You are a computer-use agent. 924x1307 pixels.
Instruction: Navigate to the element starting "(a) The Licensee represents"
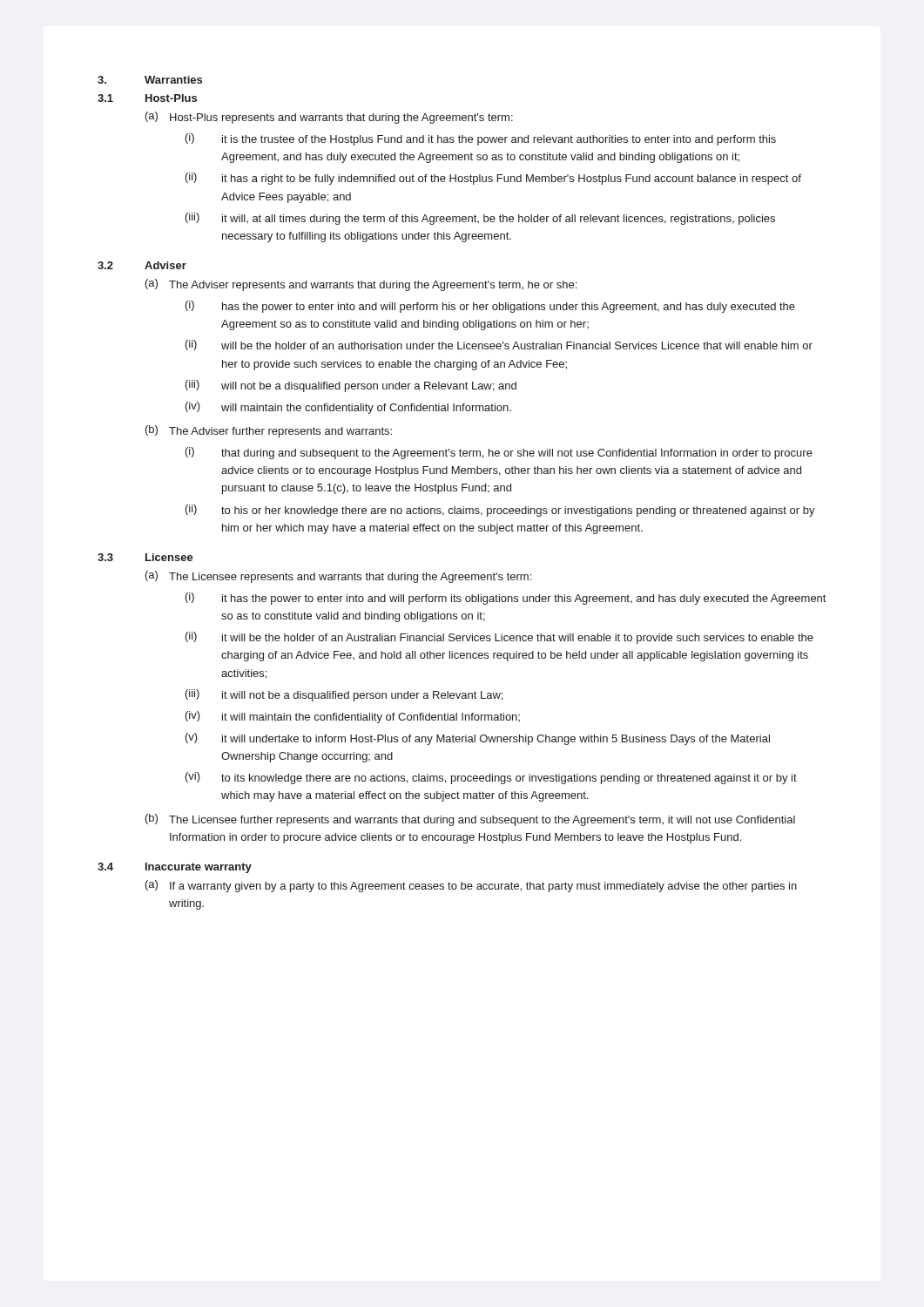[486, 577]
